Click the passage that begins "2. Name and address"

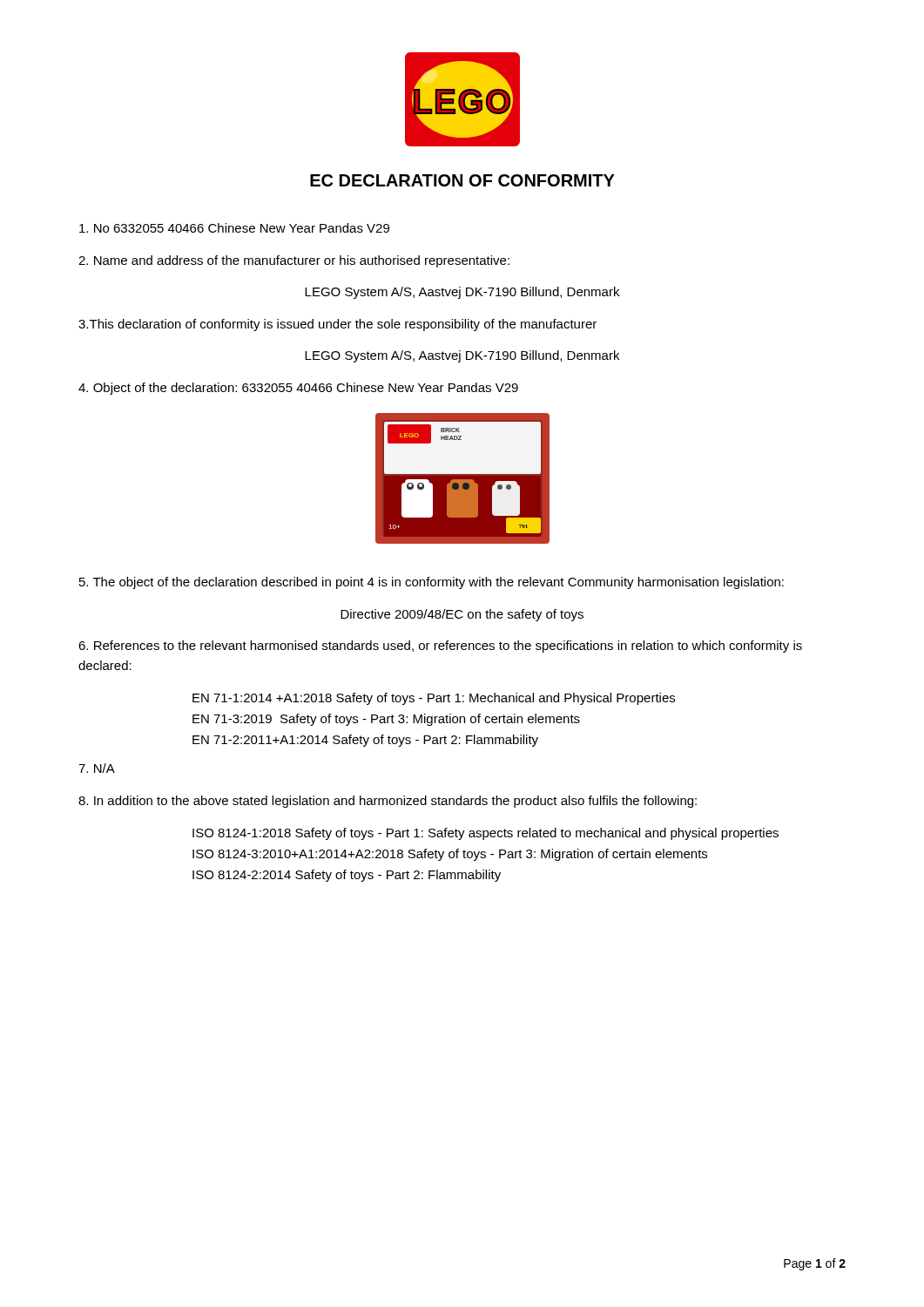pos(294,260)
